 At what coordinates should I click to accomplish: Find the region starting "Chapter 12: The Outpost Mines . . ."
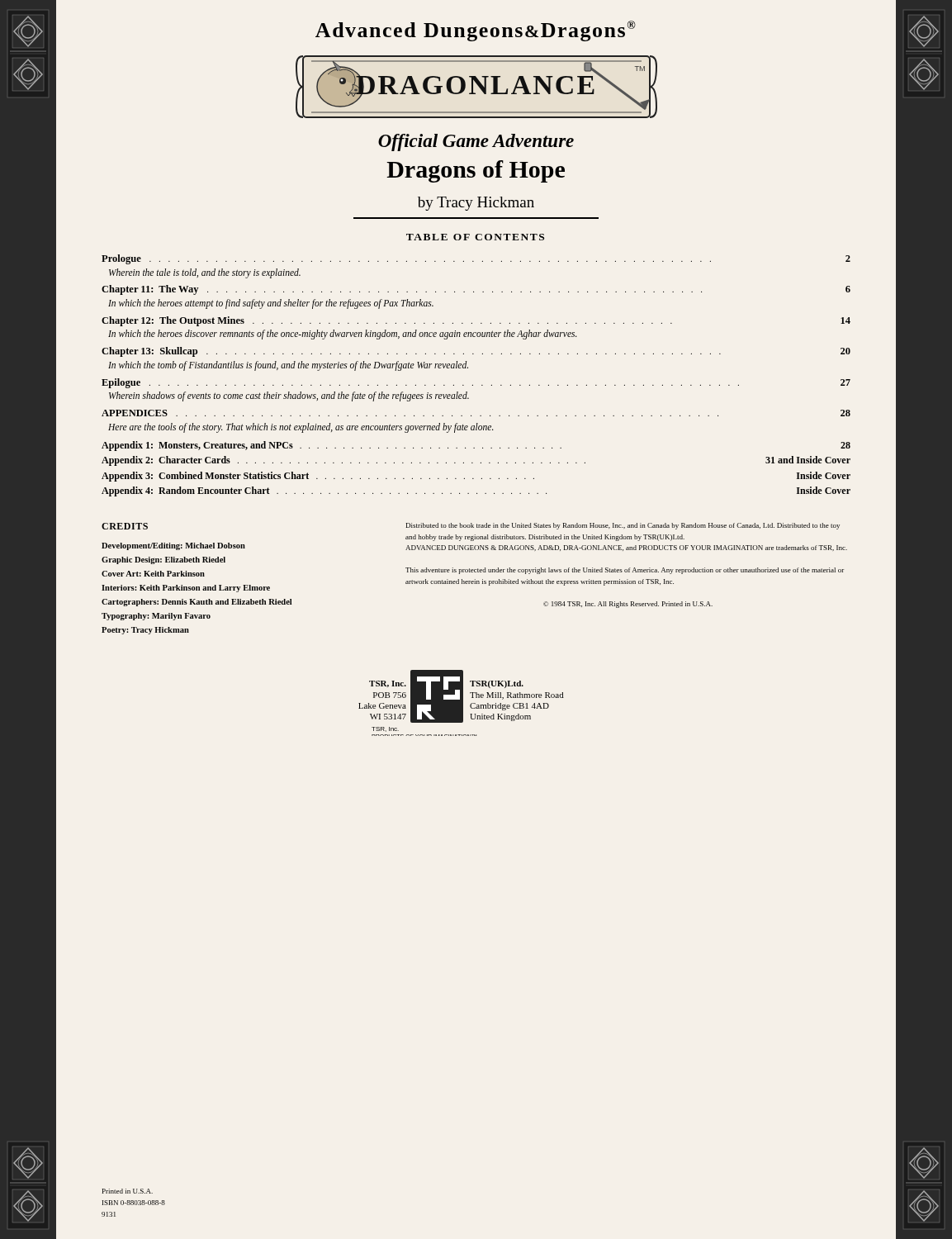click(476, 327)
